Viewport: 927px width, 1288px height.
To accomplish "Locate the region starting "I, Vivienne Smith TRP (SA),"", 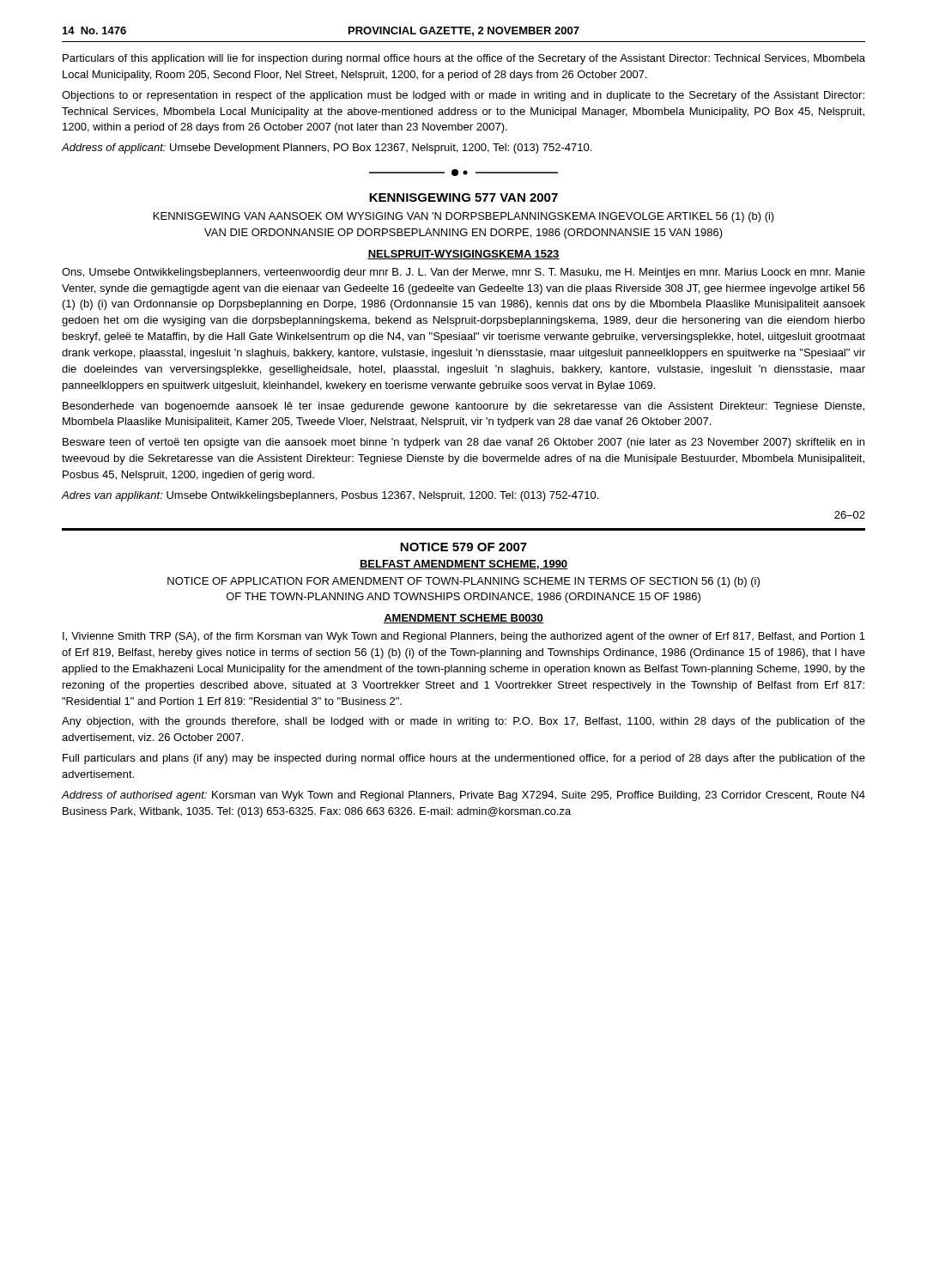I will pyautogui.click(x=464, y=668).
